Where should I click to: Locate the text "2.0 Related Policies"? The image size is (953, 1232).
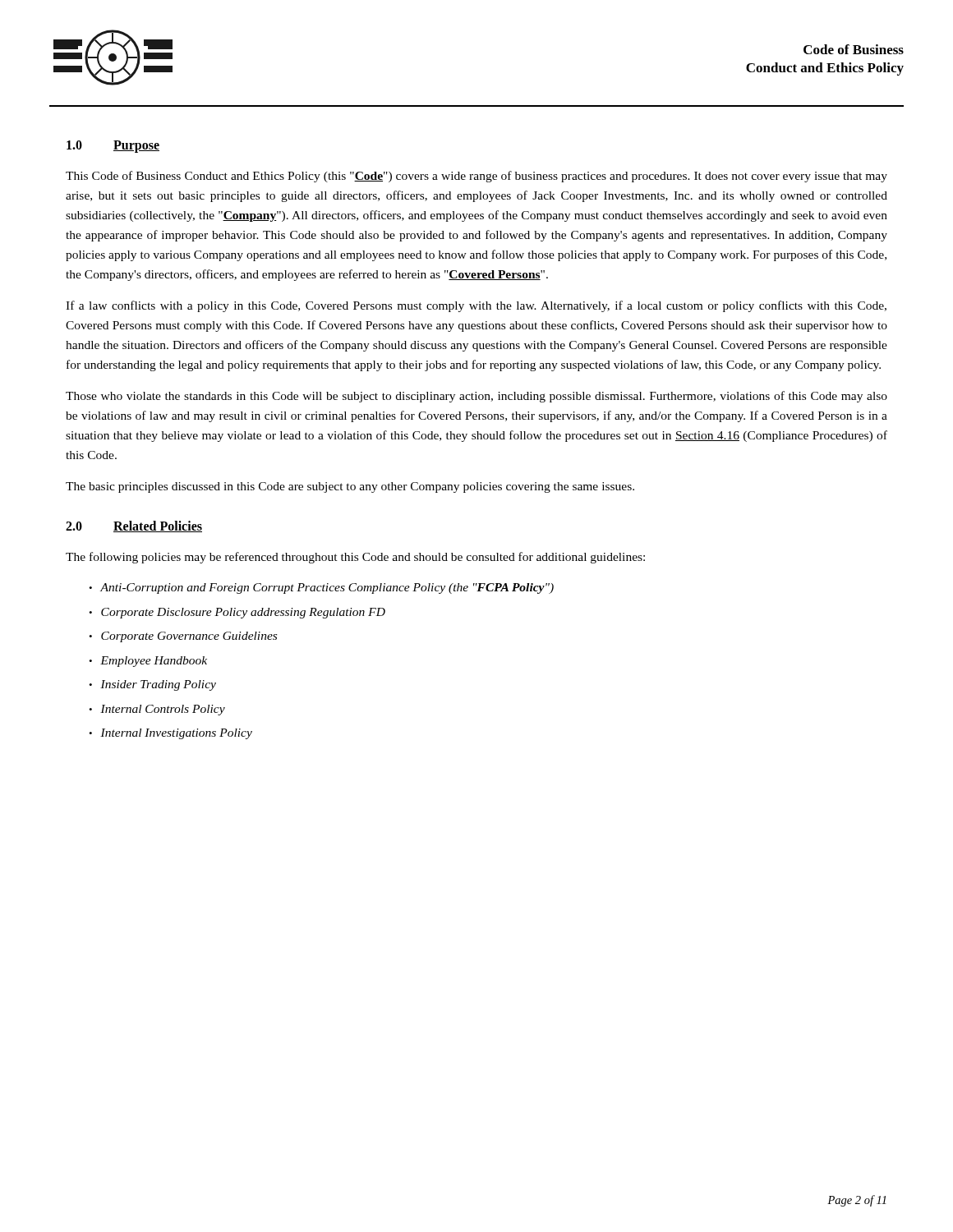coord(134,527)
